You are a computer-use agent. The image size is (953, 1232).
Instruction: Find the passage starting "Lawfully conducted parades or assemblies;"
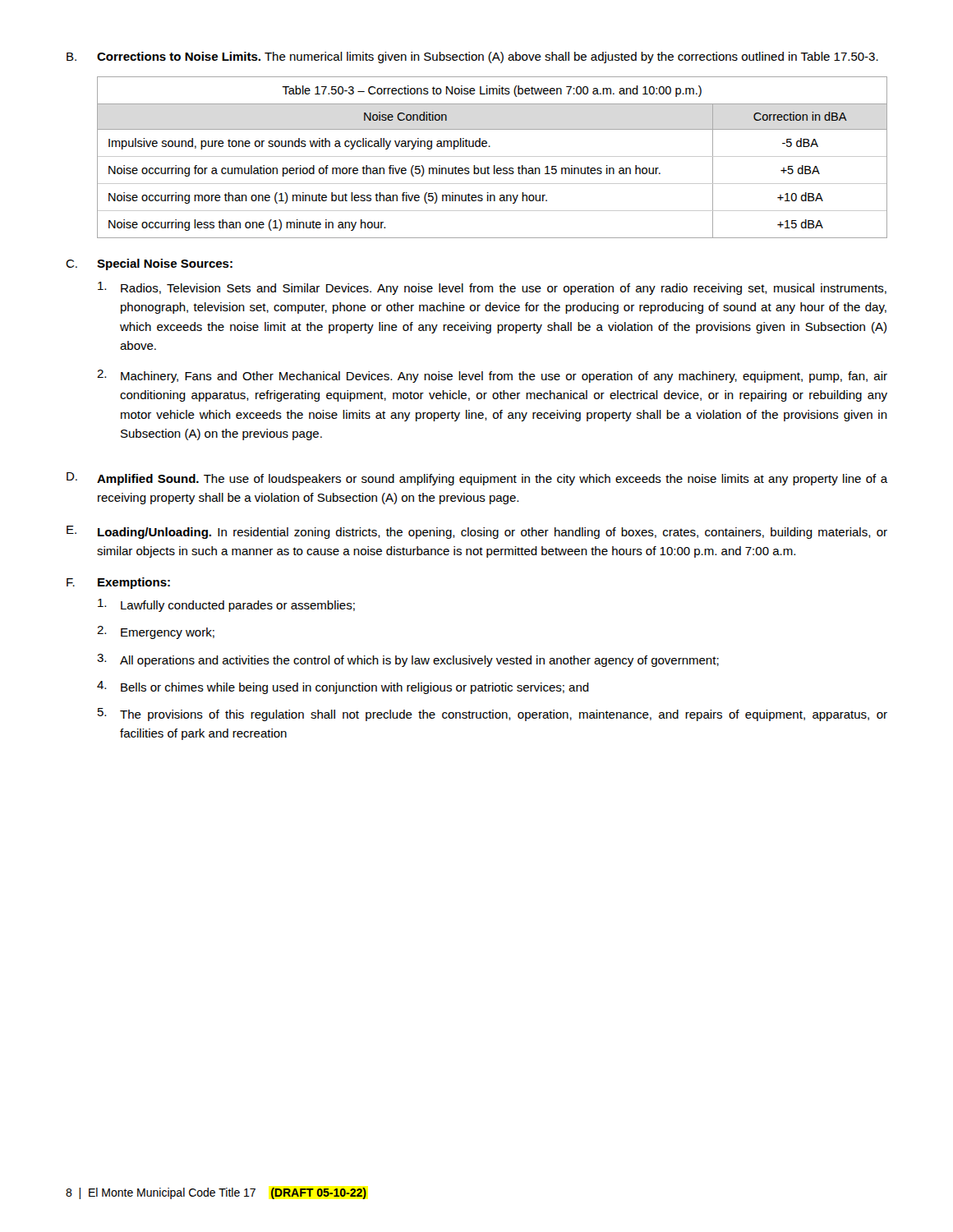click(226, 605)
